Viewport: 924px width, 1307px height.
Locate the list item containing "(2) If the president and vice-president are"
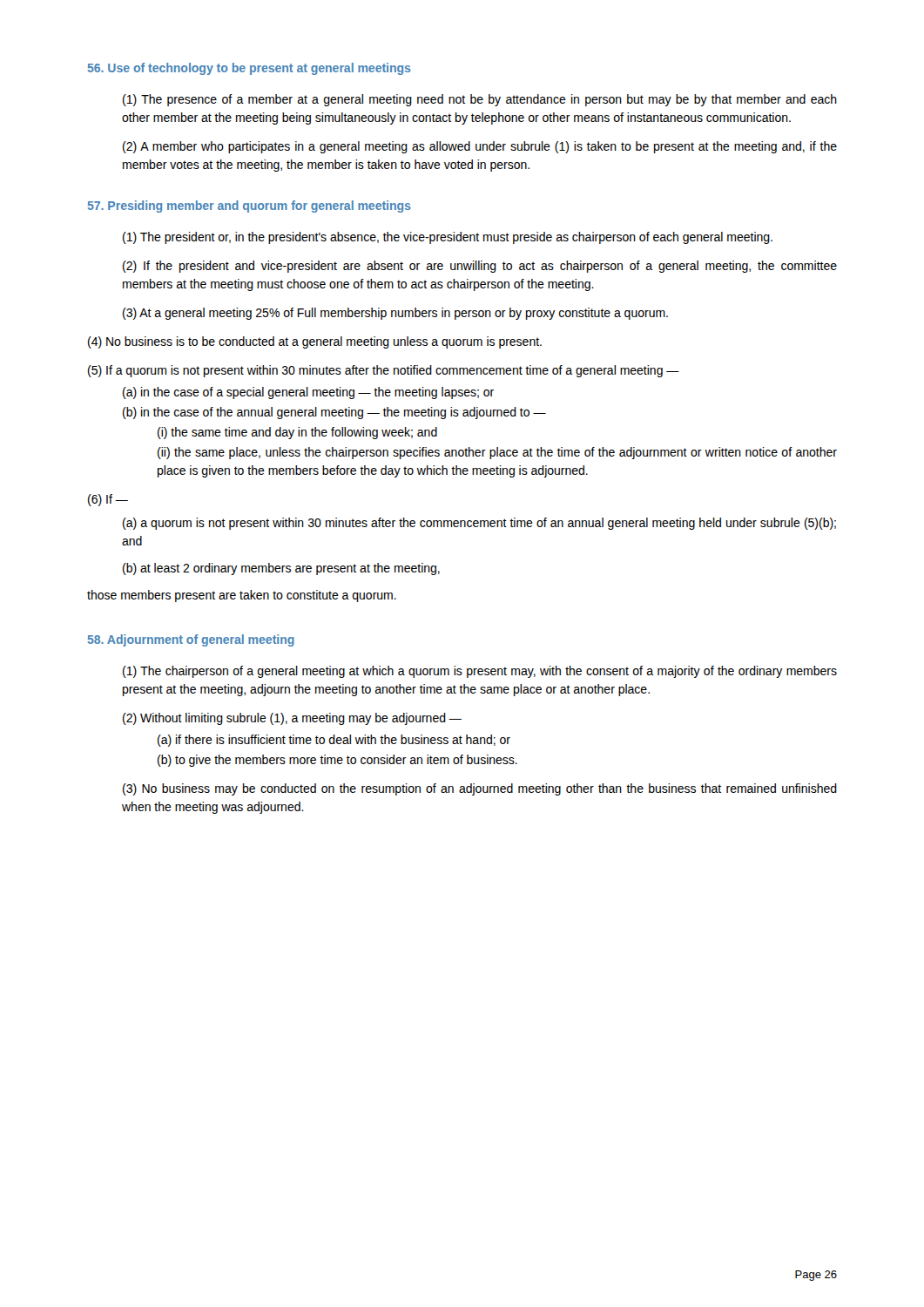pyautogui.click(x=479, y=275)
